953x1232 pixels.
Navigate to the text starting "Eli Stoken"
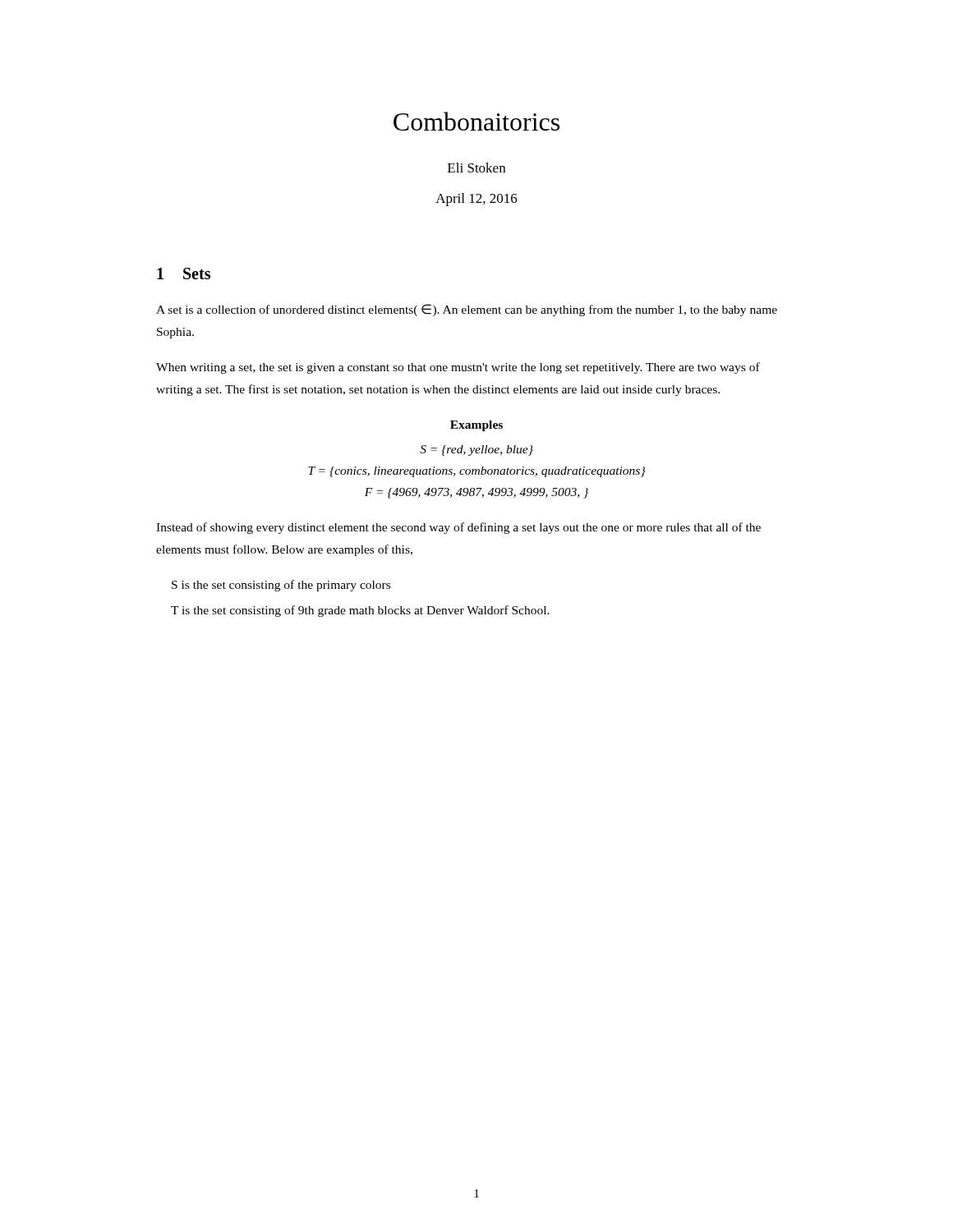pos(476,168)
